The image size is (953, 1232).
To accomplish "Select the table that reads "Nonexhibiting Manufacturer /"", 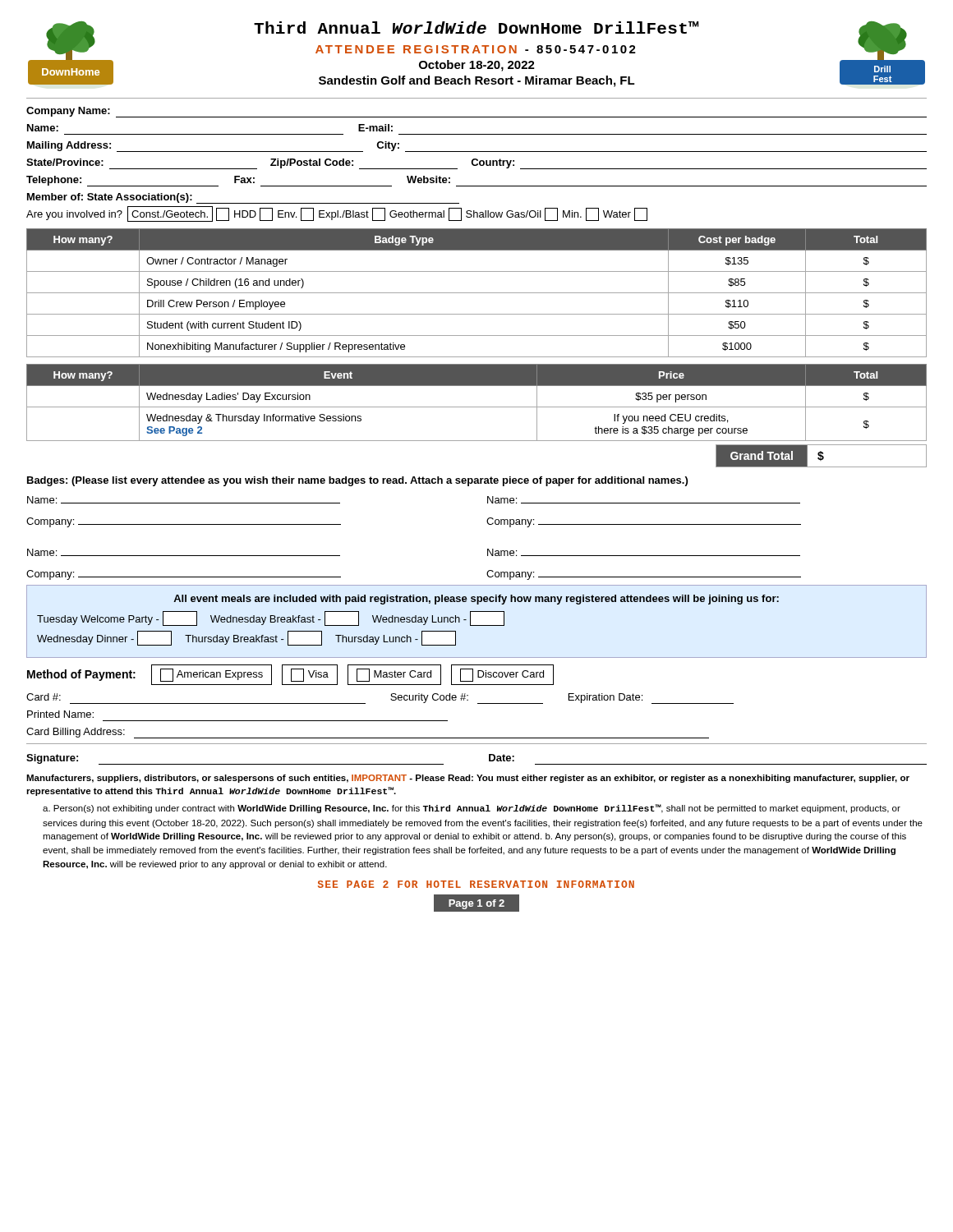I will (x=476, y=293).
